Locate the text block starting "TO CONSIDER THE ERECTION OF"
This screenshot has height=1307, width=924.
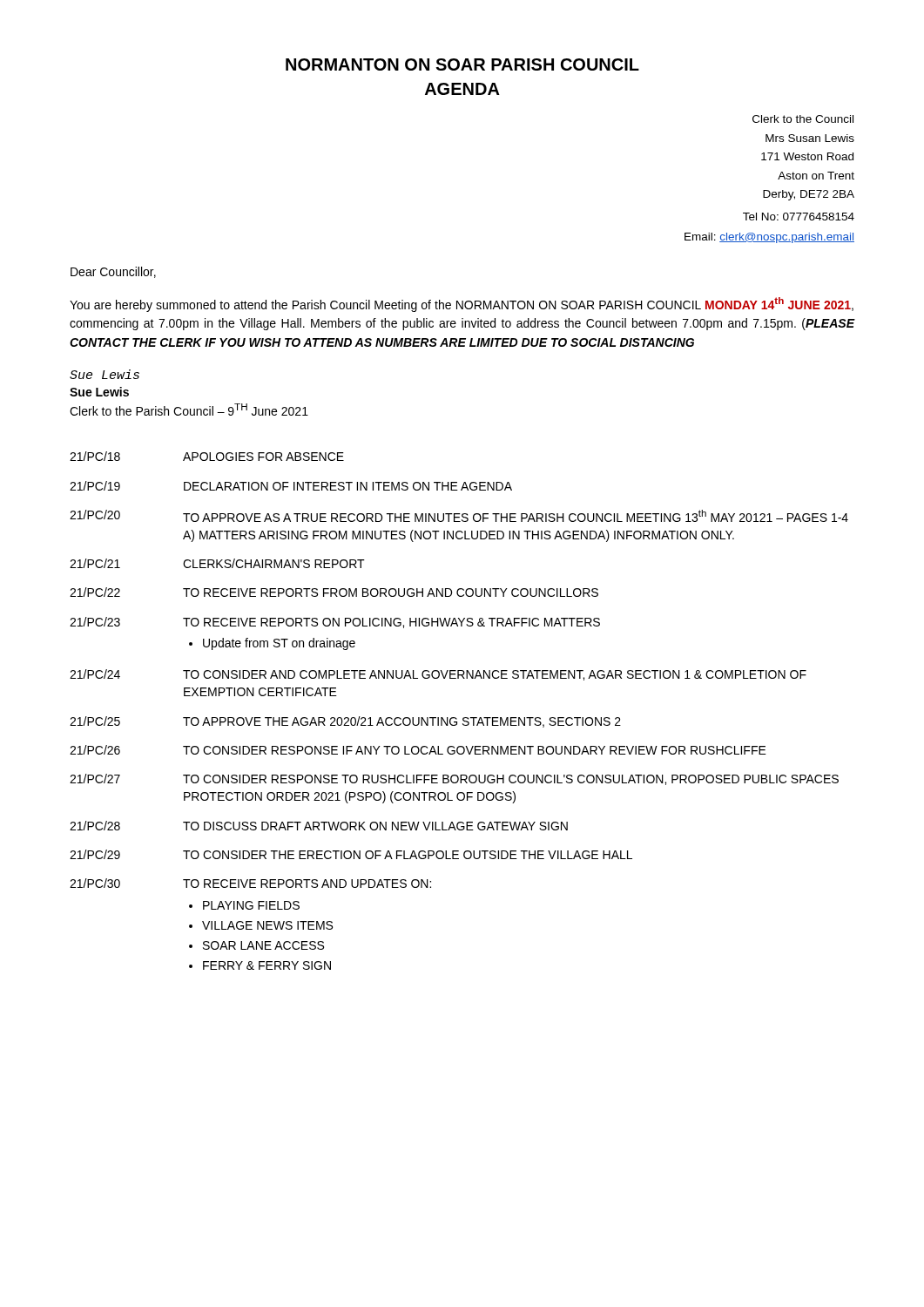pos(408,855)
